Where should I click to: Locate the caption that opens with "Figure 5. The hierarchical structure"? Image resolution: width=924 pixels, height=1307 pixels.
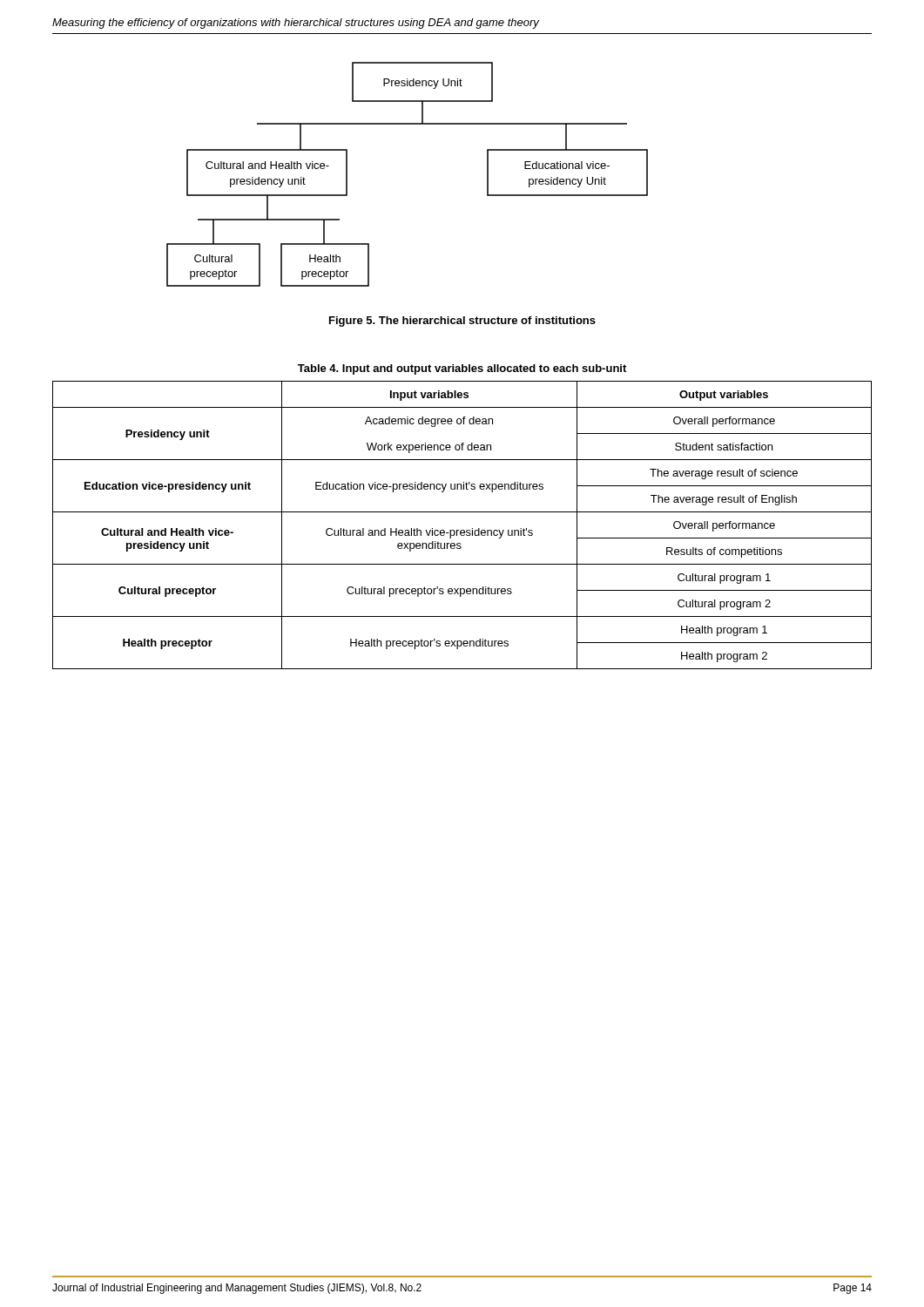click(462, 320)
